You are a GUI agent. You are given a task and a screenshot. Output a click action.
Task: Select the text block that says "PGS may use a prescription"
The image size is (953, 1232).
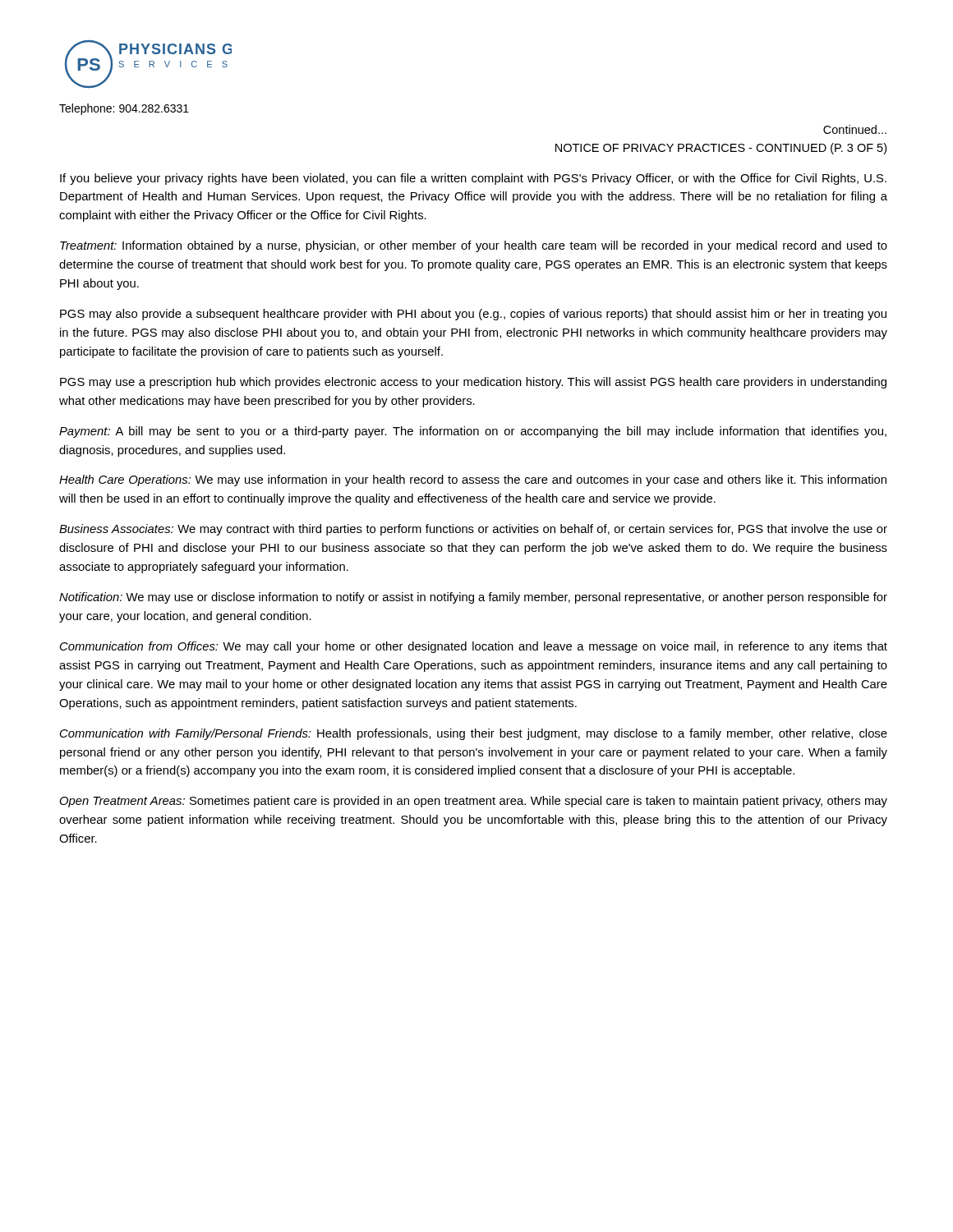473,391
